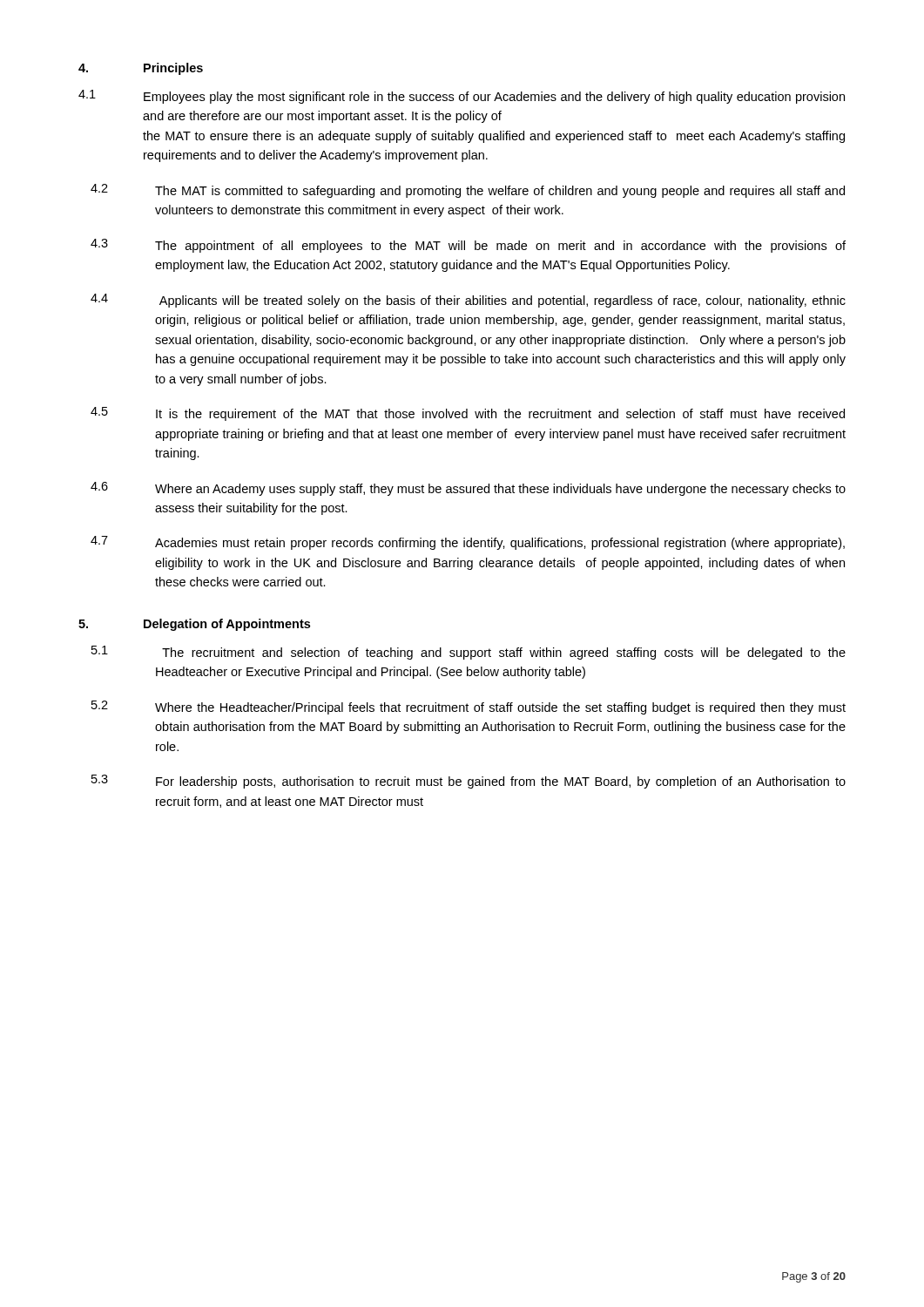Screen dimensions: 1307x924
Task: Find the list item that says "4.1 Employees play the most significant role"
Action: coord(462,126)
